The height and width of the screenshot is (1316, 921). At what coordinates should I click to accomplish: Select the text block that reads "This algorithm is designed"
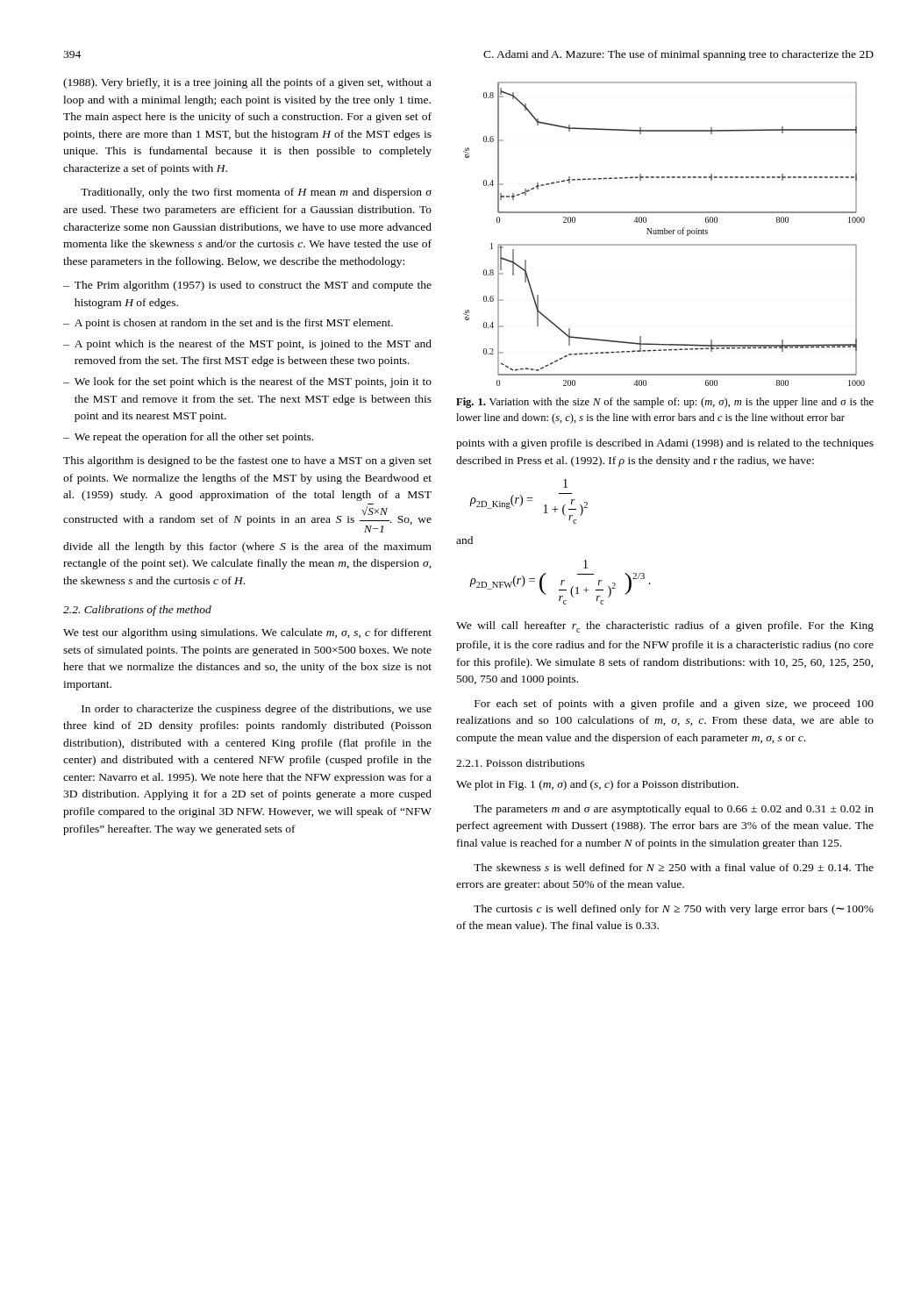click(247, 520)
